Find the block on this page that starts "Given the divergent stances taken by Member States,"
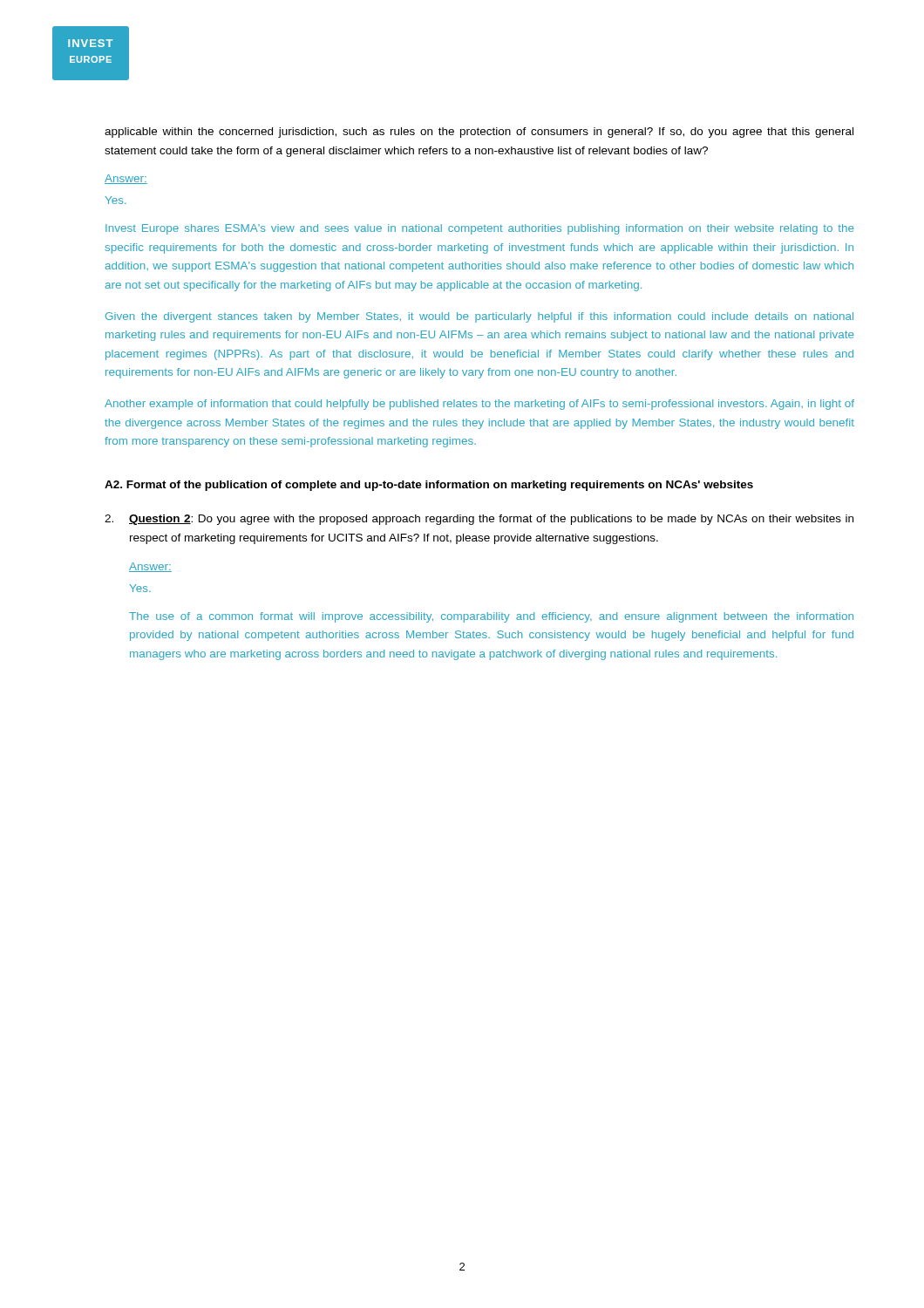Image resolution: width=924 pixels, height=1308 pixels. click(479, 344)
